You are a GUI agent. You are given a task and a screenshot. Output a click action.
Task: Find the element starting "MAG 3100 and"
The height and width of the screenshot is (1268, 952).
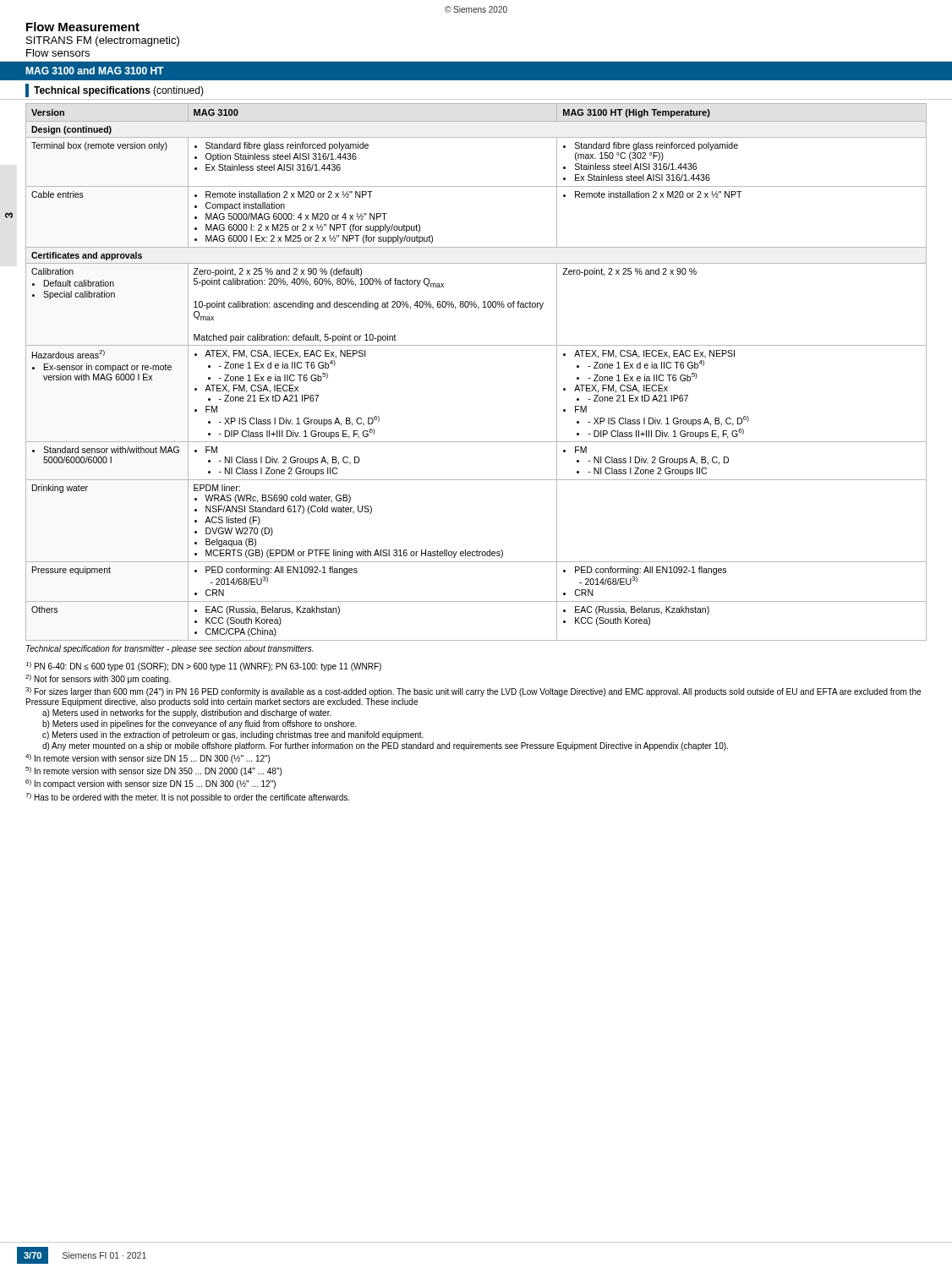[94, 71]
